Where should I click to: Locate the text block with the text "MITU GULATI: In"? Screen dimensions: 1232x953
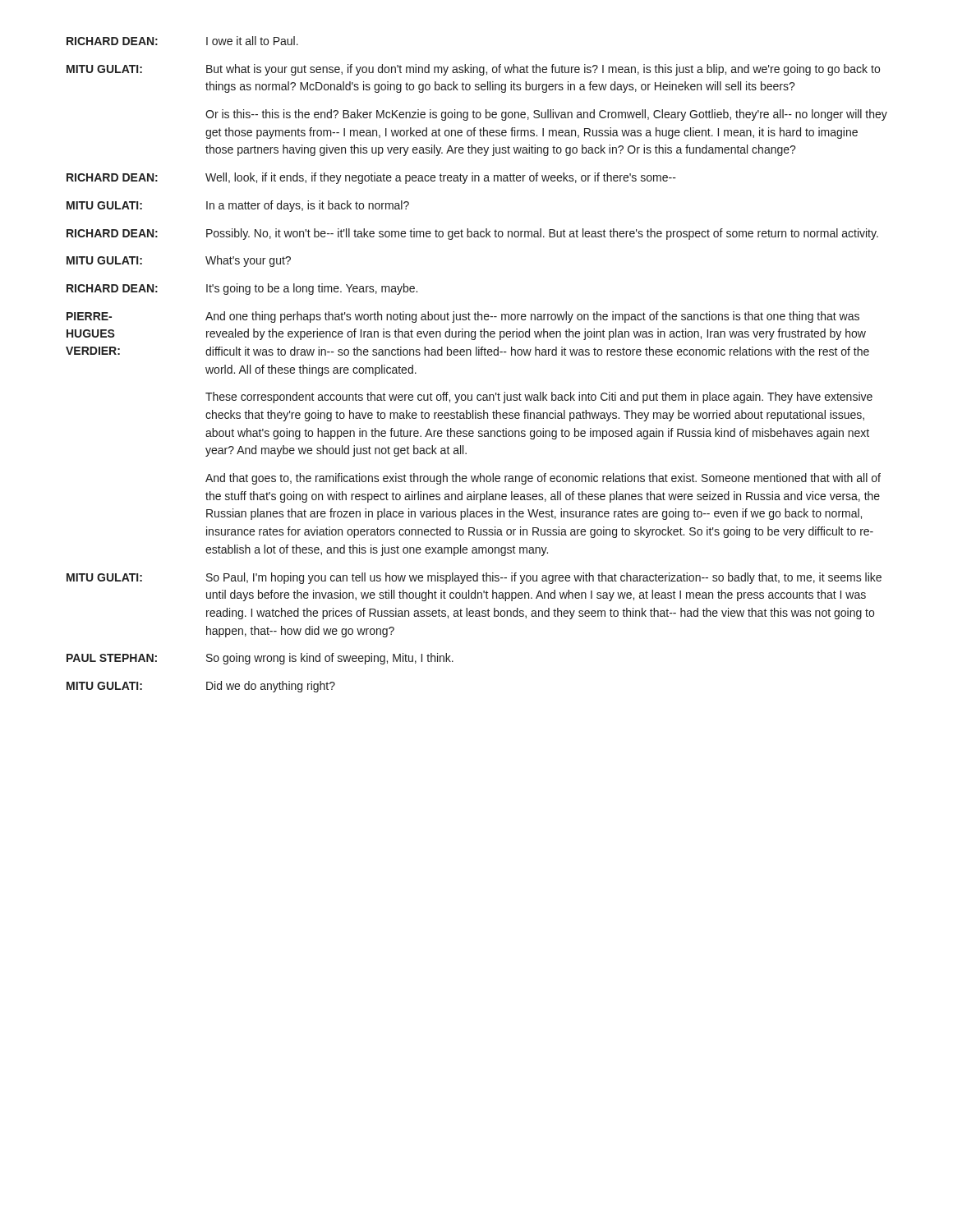point(238,206)
